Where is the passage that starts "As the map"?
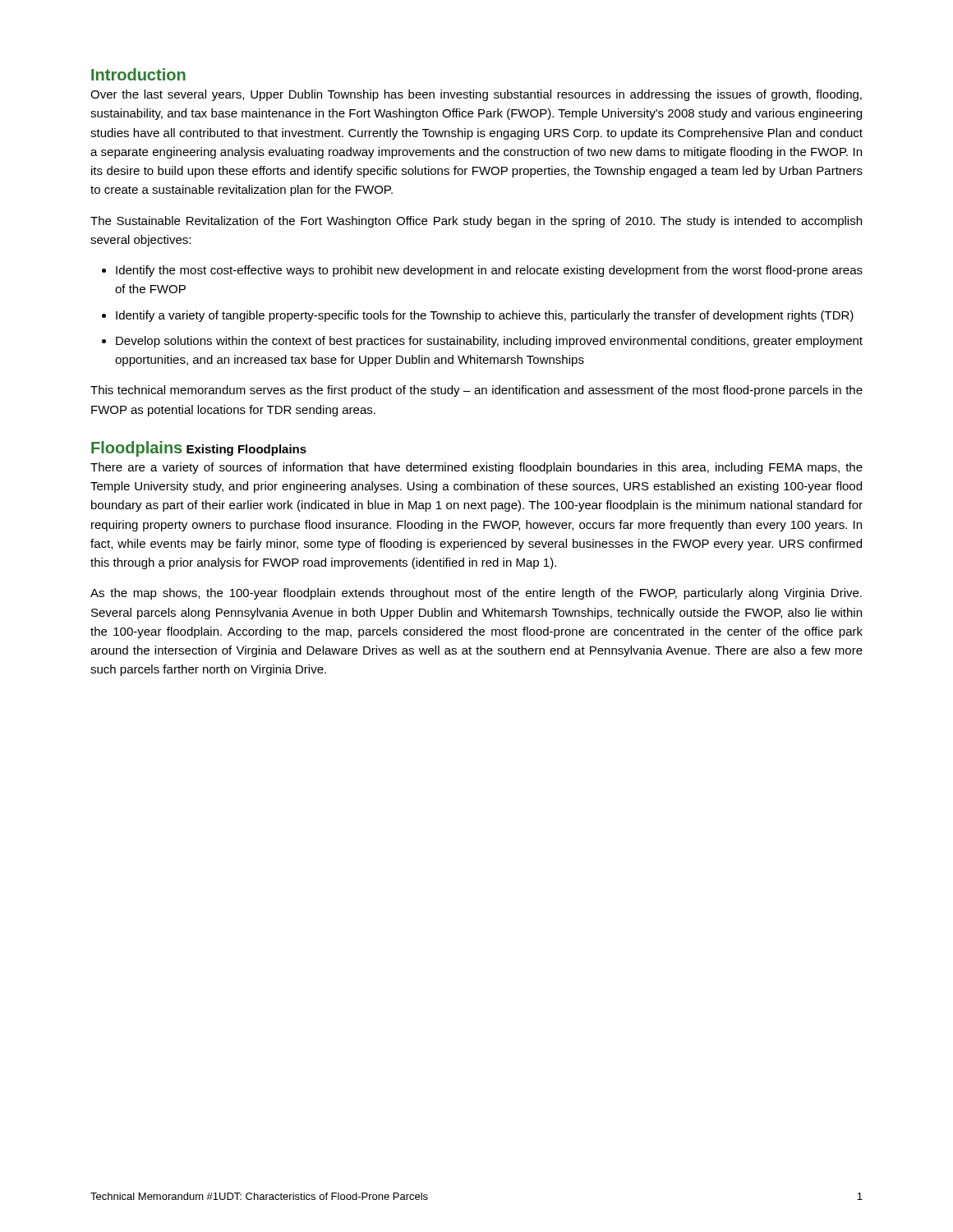The image size is (953, 1232). coord(476,631)
